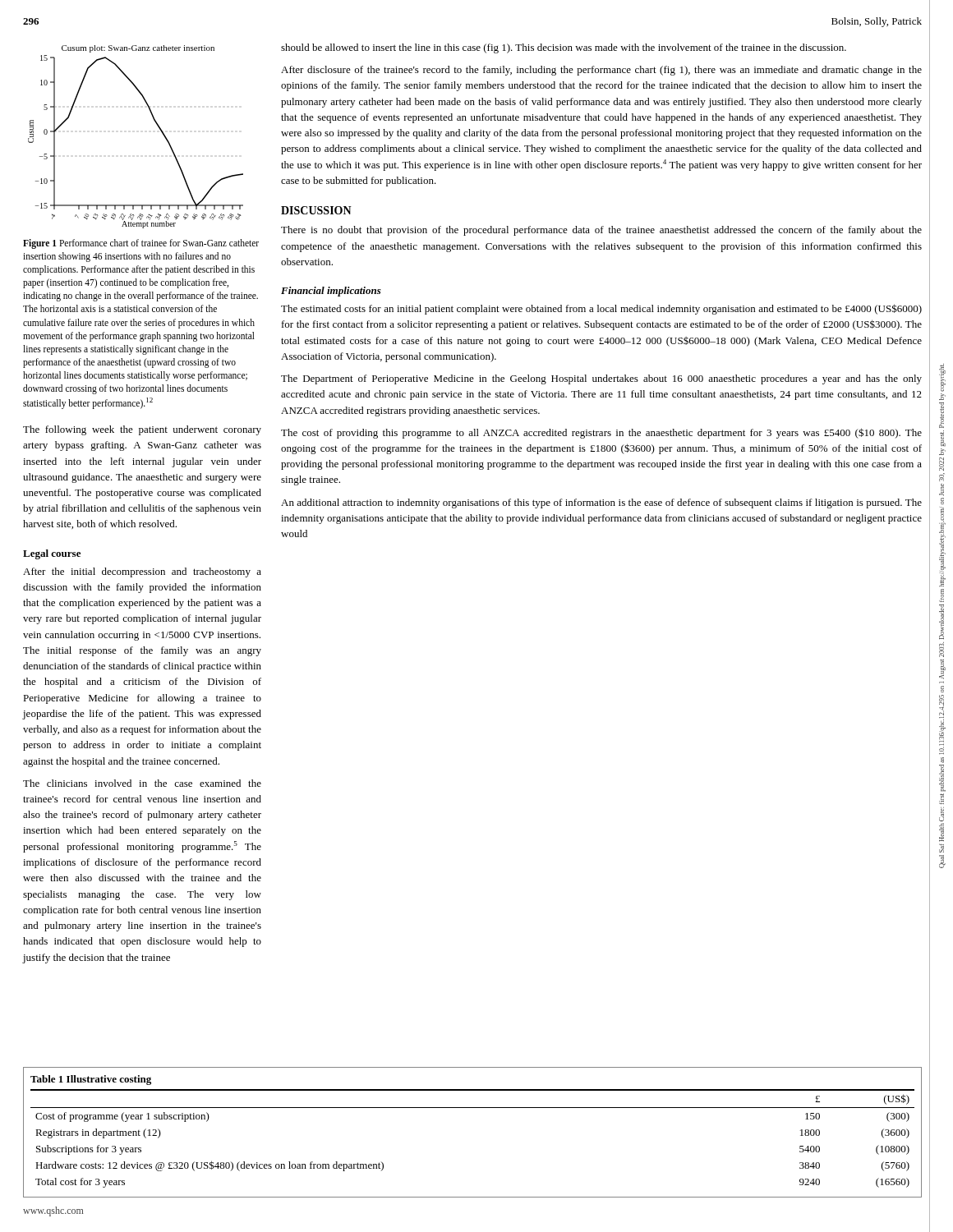Find the block on this page that starts "The following week the"
This screenshot has height=1232, width=953.
click(142, 477)
